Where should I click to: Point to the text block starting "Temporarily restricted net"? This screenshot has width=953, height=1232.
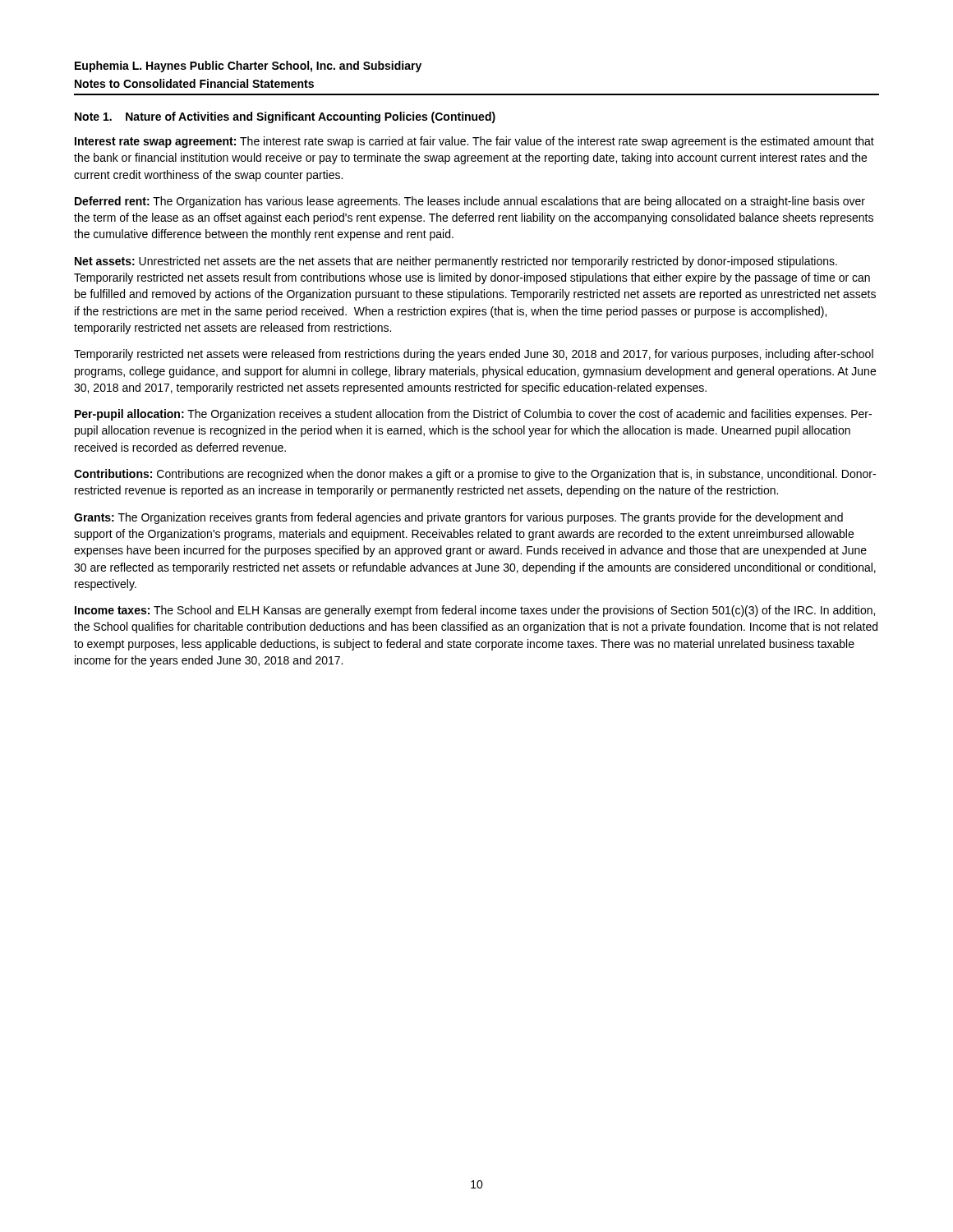(x=475, y=371)
